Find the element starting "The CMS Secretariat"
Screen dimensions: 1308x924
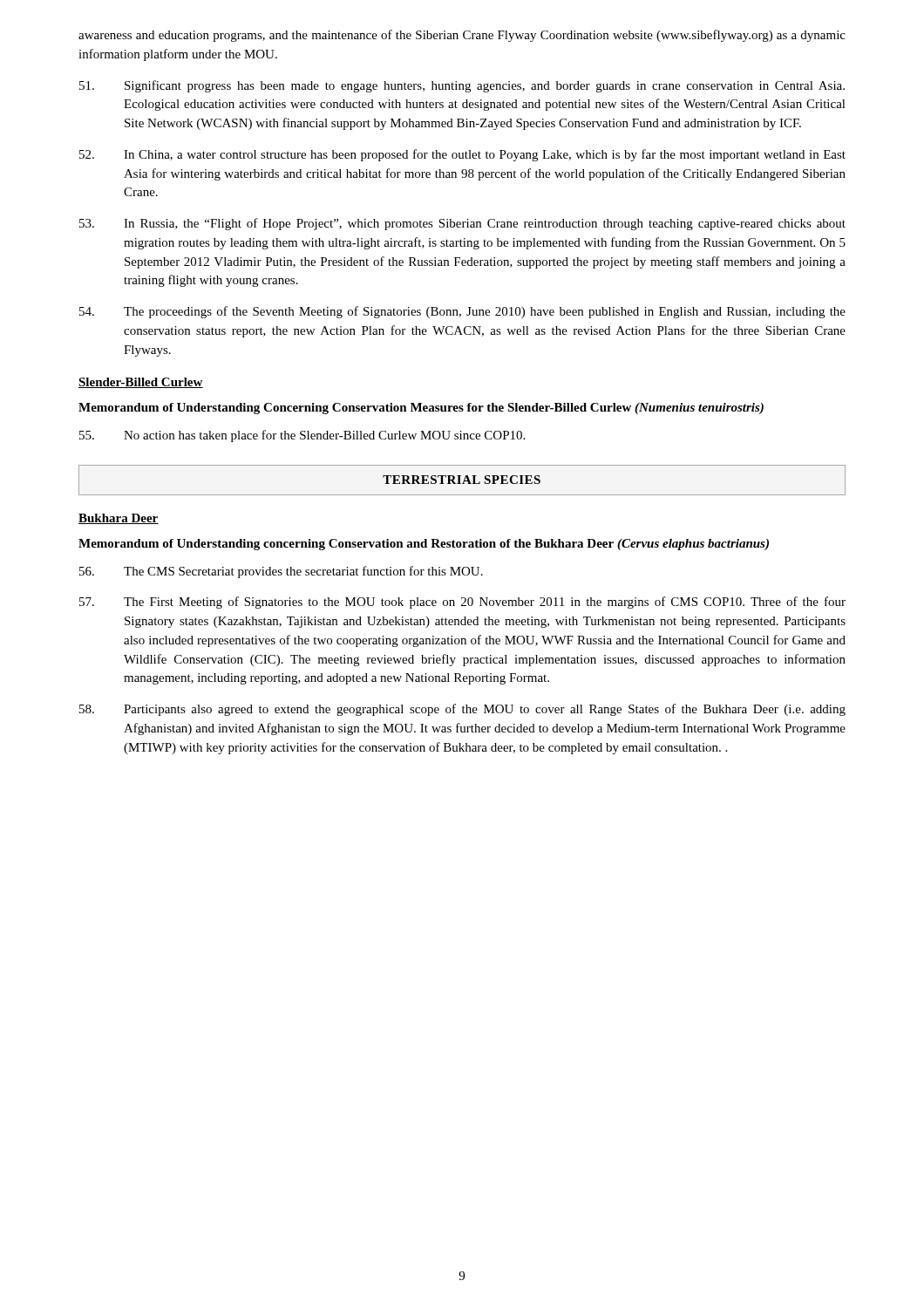pyautogui.click(x=462, y=572)
